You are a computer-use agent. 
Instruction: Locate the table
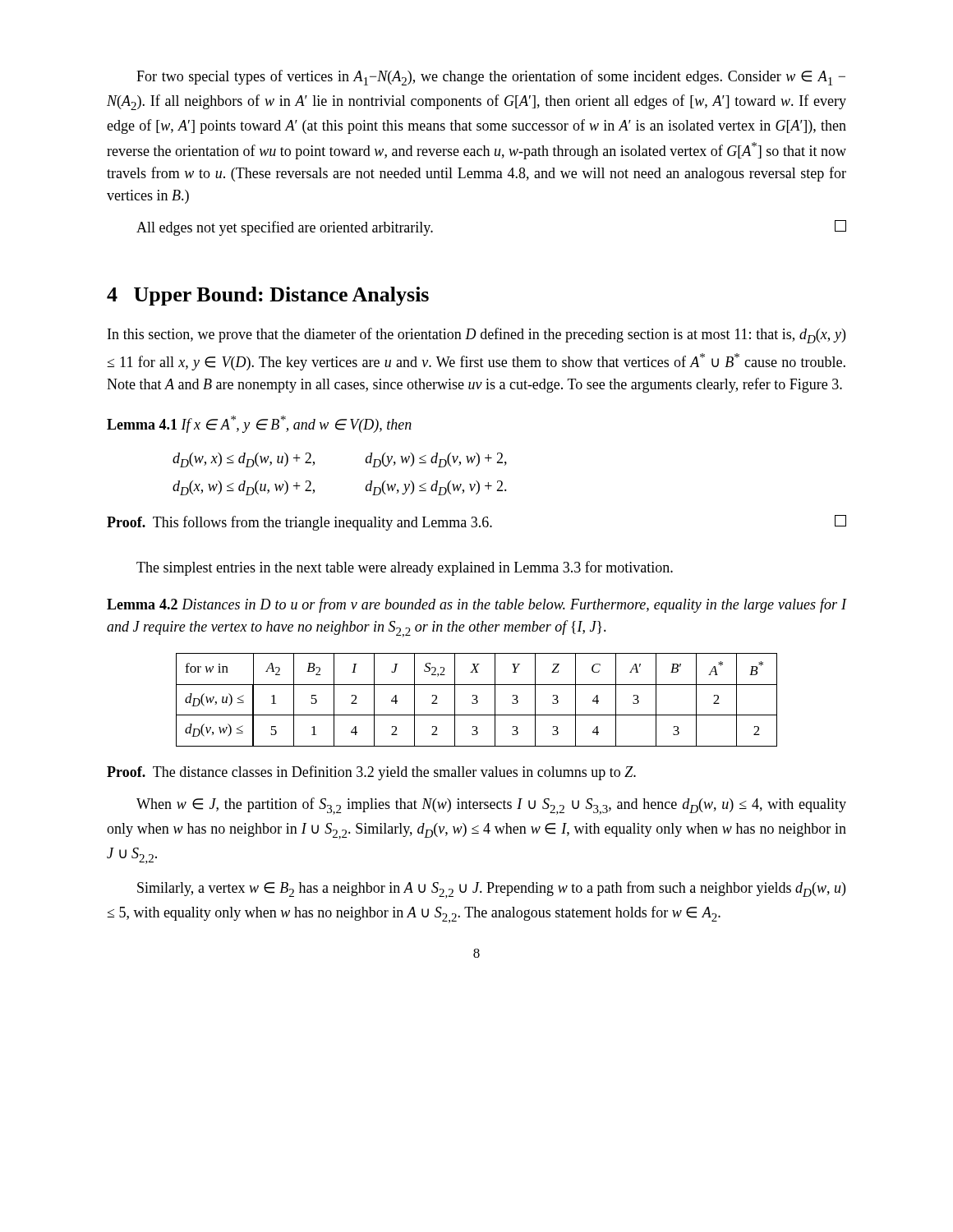[x=476, y=700]
